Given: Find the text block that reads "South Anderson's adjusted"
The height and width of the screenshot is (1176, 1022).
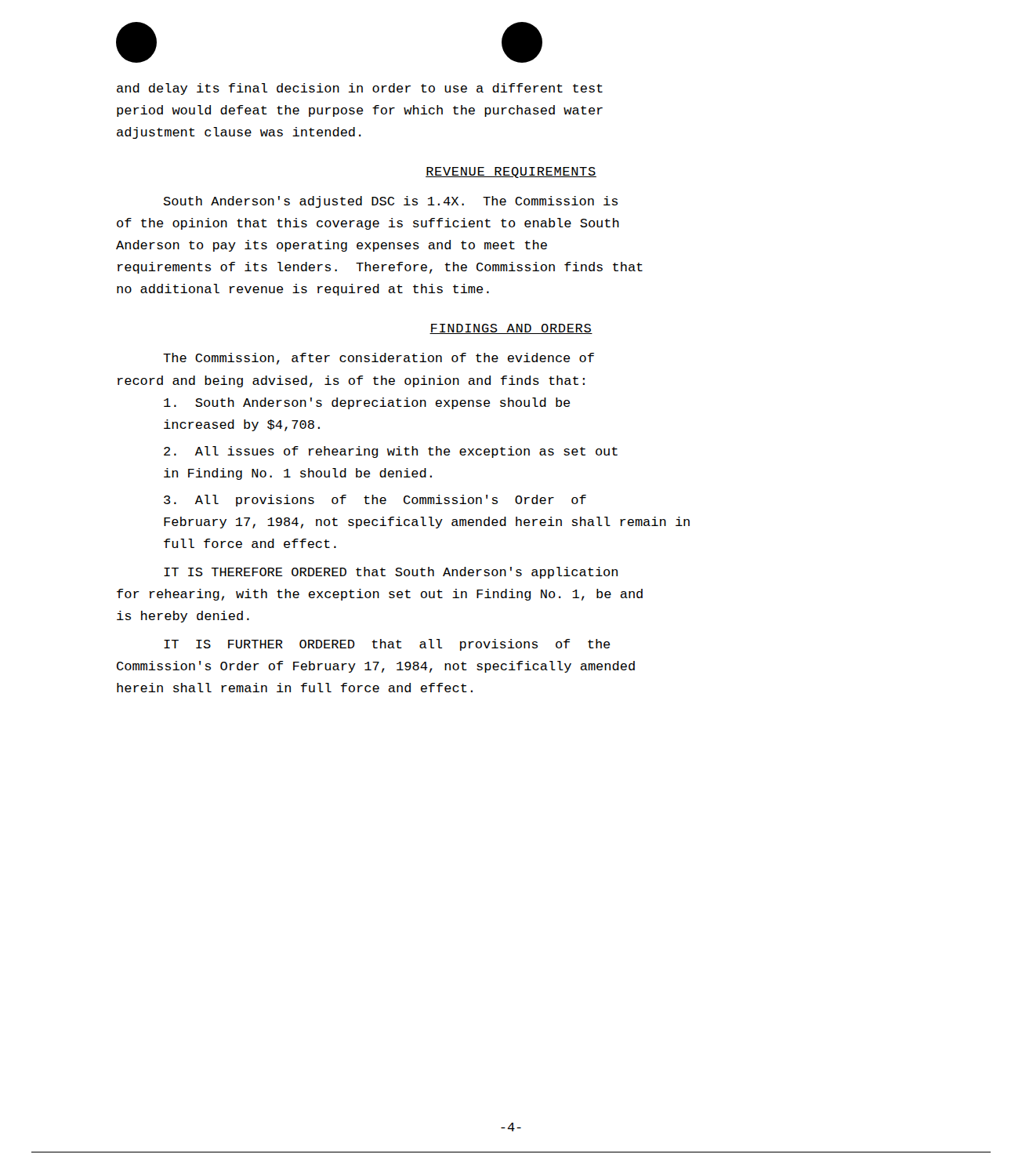Looking at the screenshot, I should click(x=380, y=246).
